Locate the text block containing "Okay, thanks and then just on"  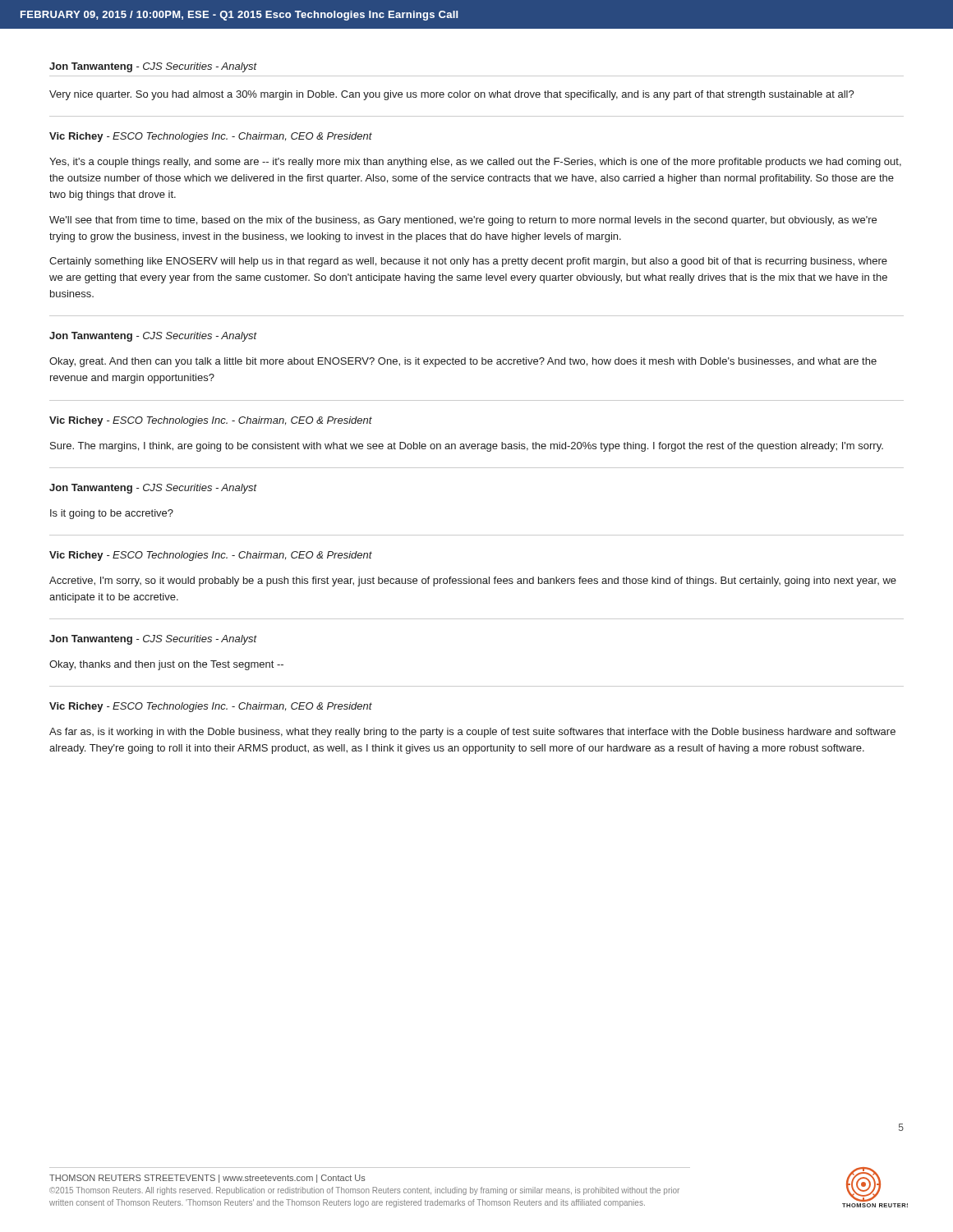pyautogui.click(x=167, y=664)
